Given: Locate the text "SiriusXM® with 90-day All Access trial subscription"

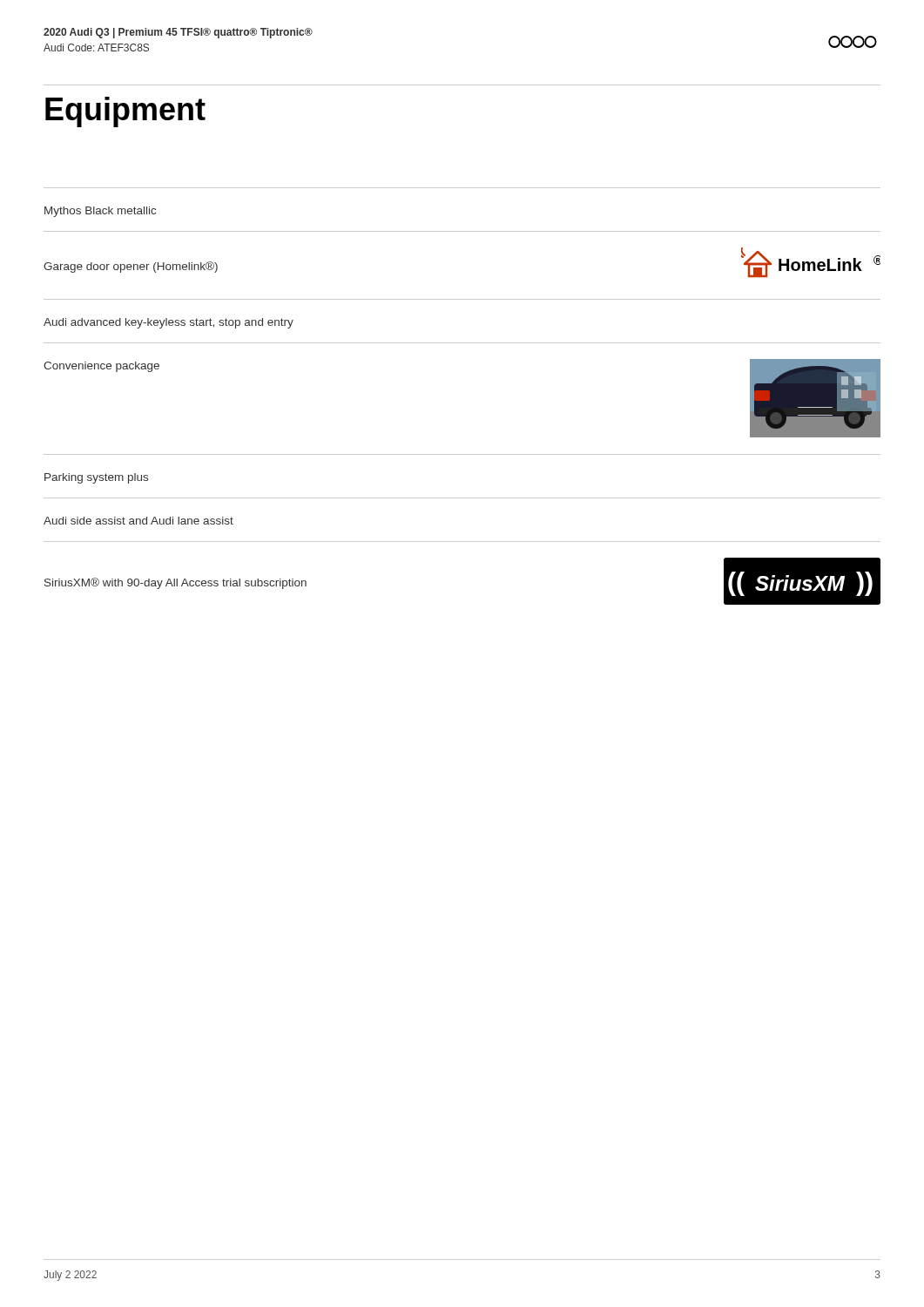Looking at the screenshot, I should (175, 583).
